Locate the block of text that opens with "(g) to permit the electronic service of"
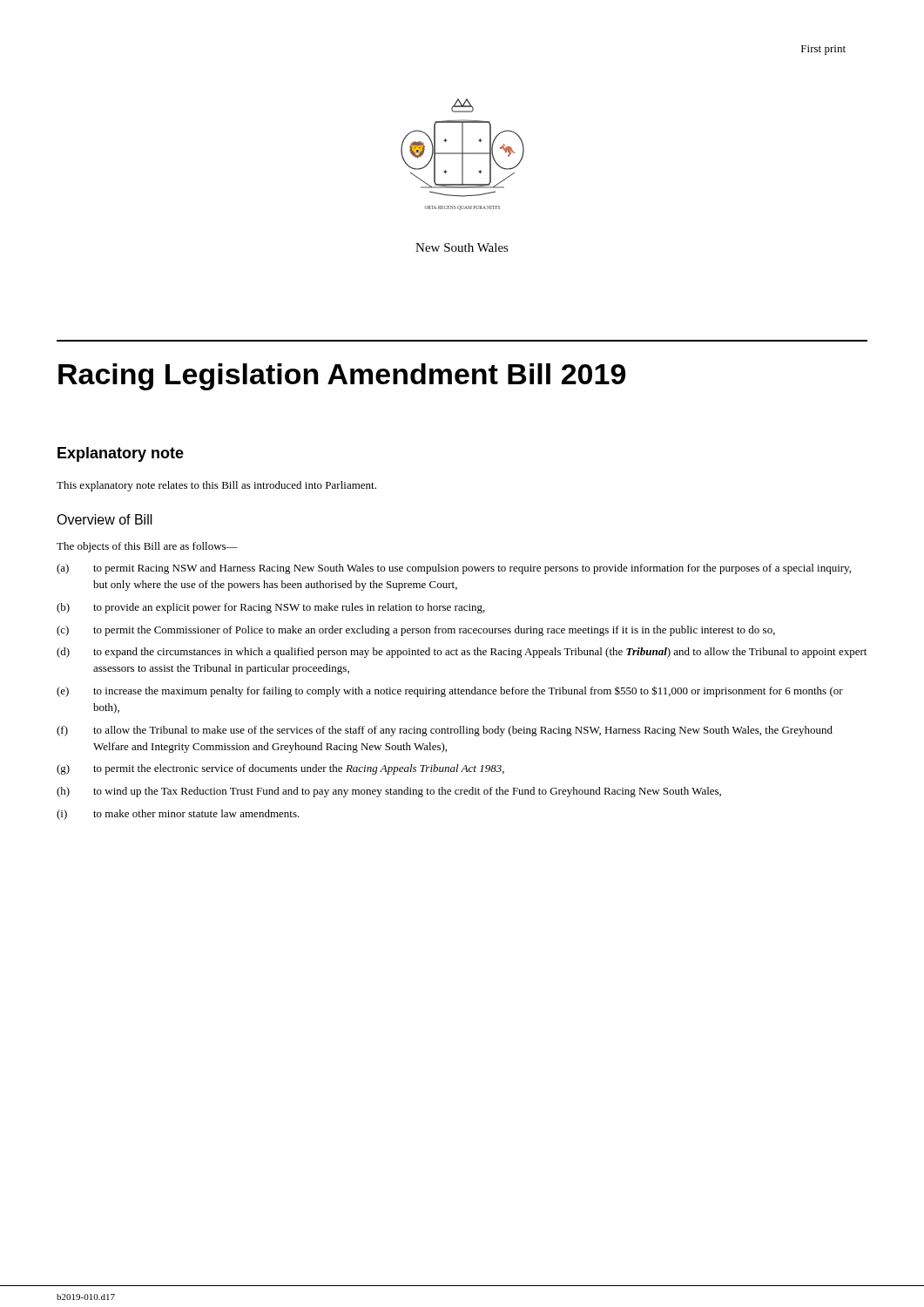The height and width of the screenshot is (1307, 924). click(x=462, y=769)
